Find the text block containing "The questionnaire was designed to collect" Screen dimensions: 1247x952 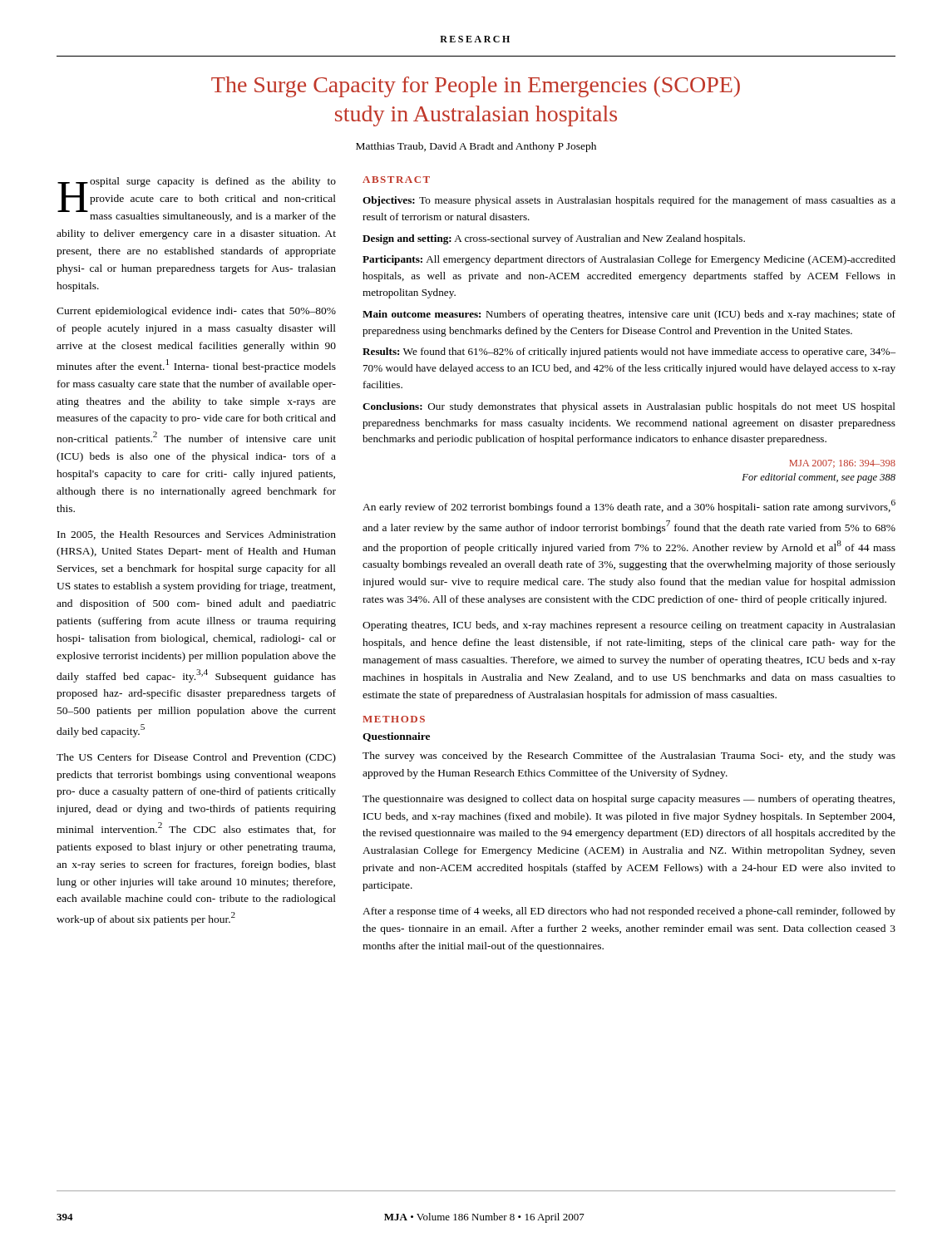click(x=629, y=842)
